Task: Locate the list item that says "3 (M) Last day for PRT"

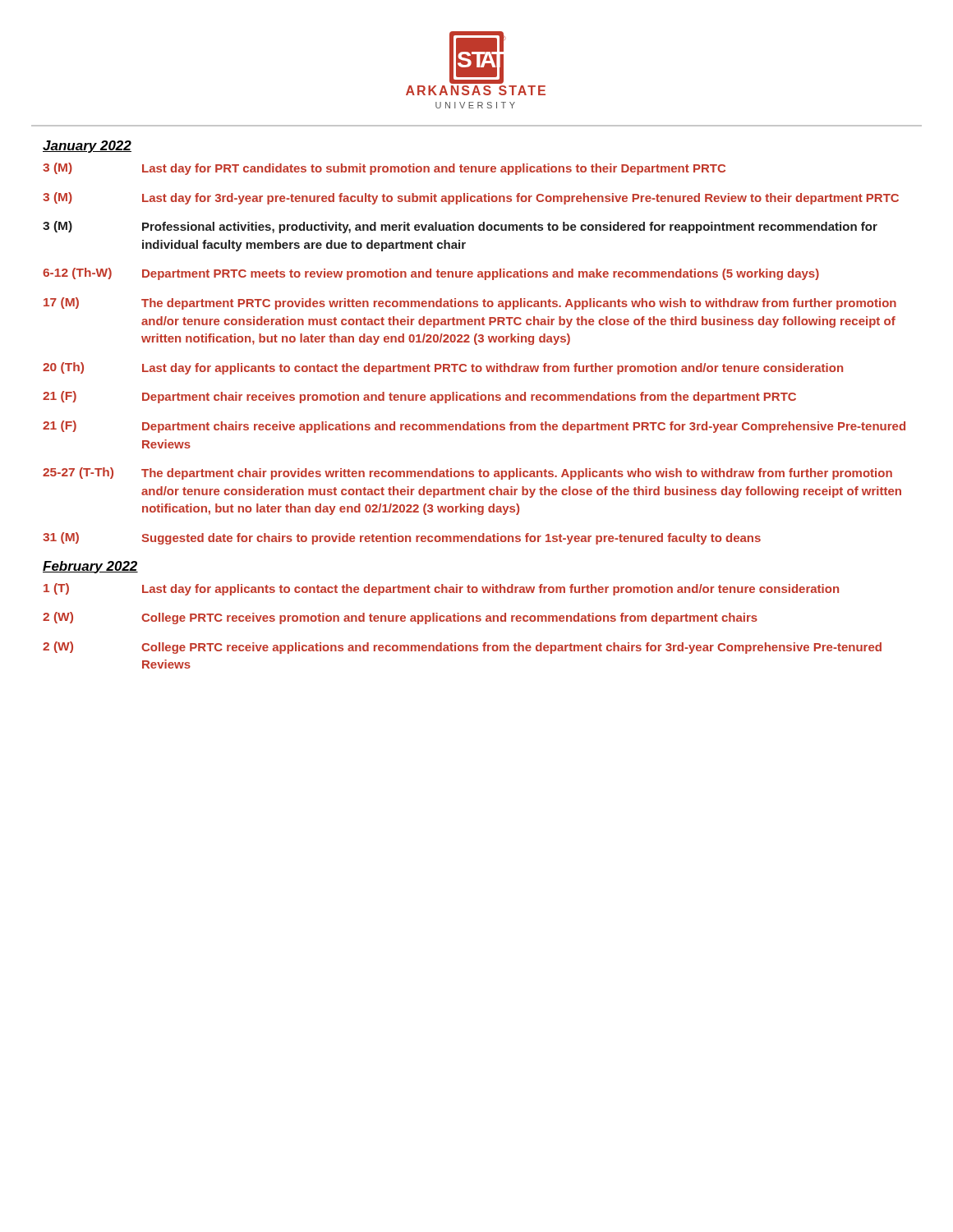Action: coord(476,168)
